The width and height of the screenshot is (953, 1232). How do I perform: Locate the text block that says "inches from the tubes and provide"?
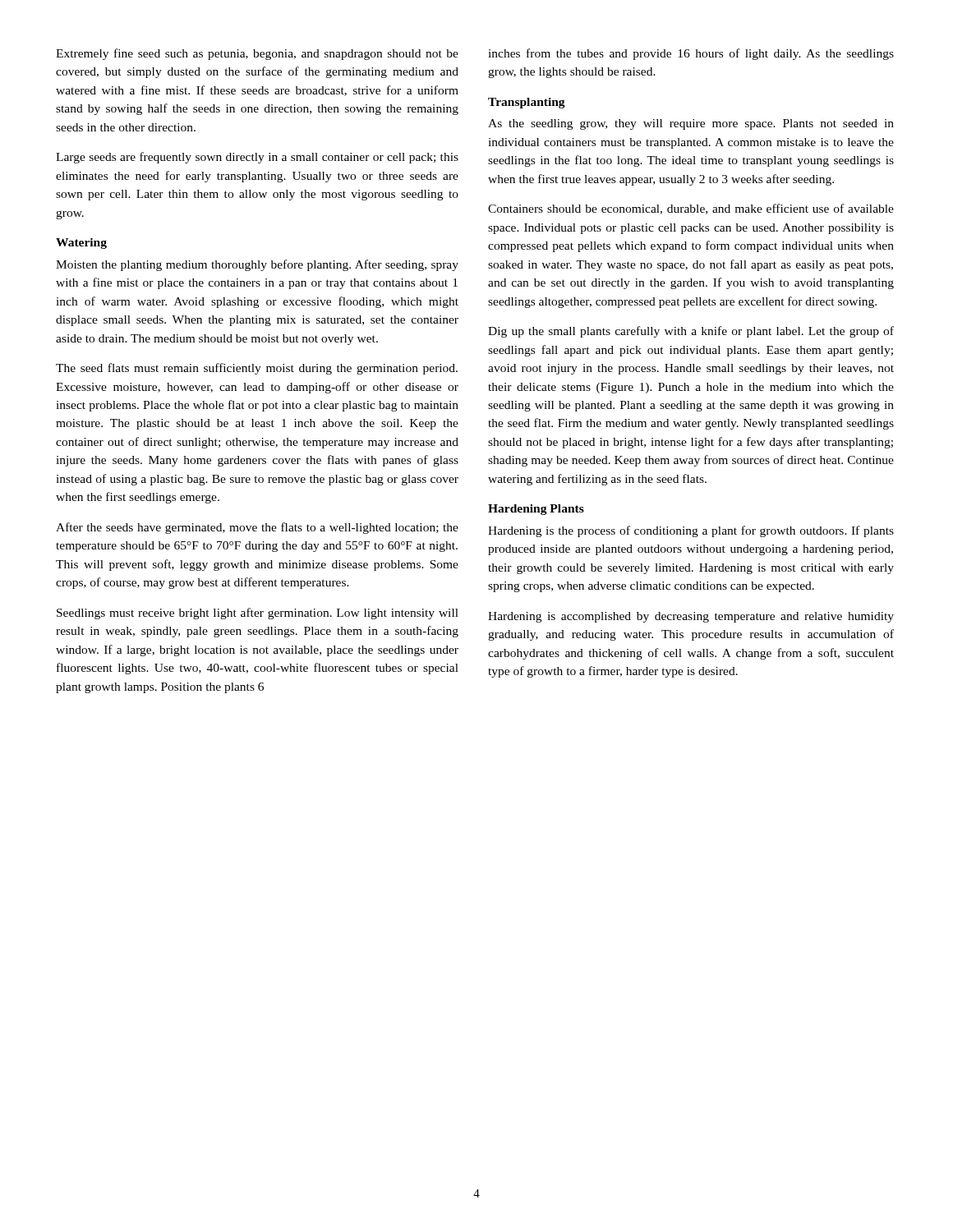tap(691, 63)
